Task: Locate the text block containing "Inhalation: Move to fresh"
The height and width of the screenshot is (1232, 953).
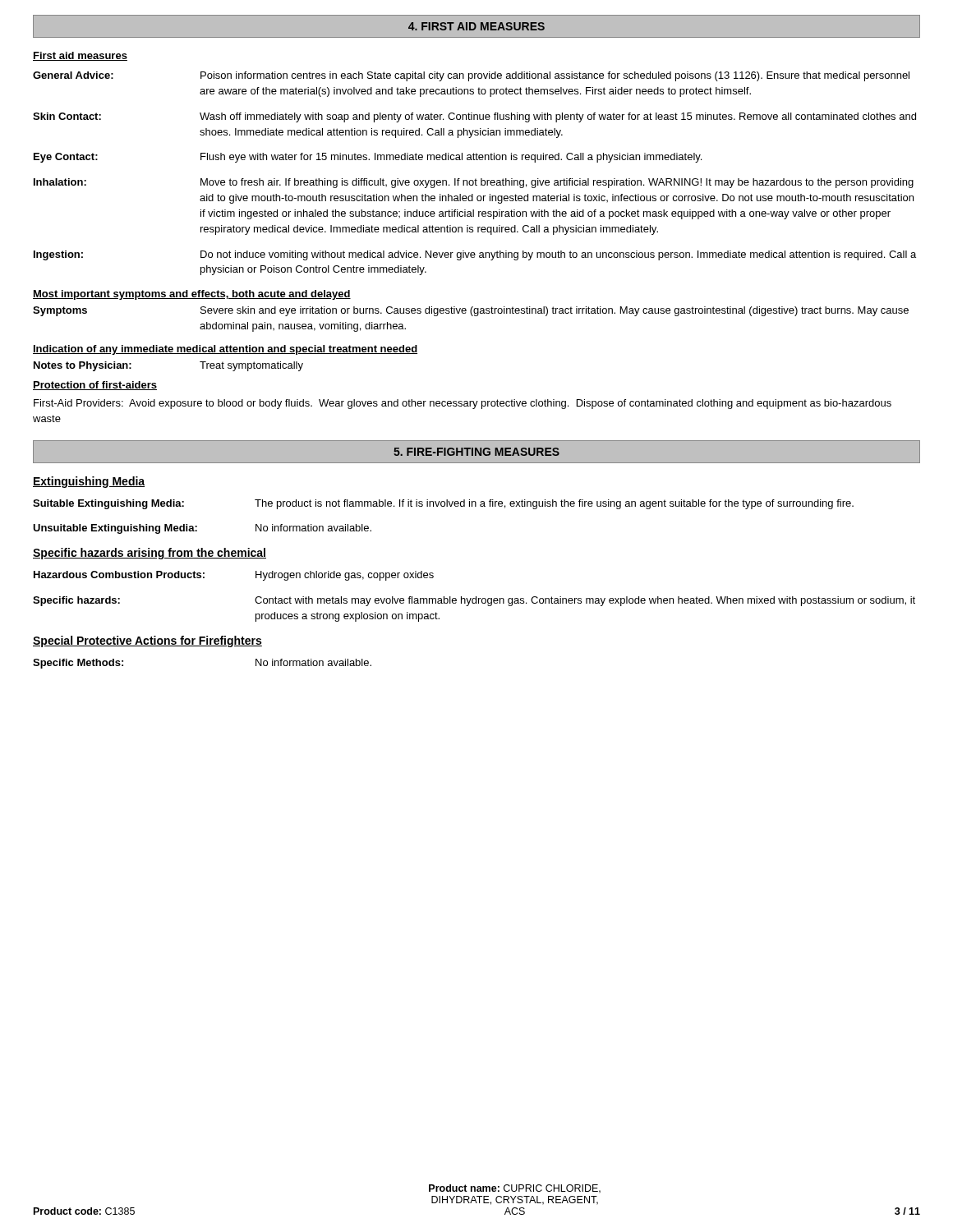Action: click(476, 206)
